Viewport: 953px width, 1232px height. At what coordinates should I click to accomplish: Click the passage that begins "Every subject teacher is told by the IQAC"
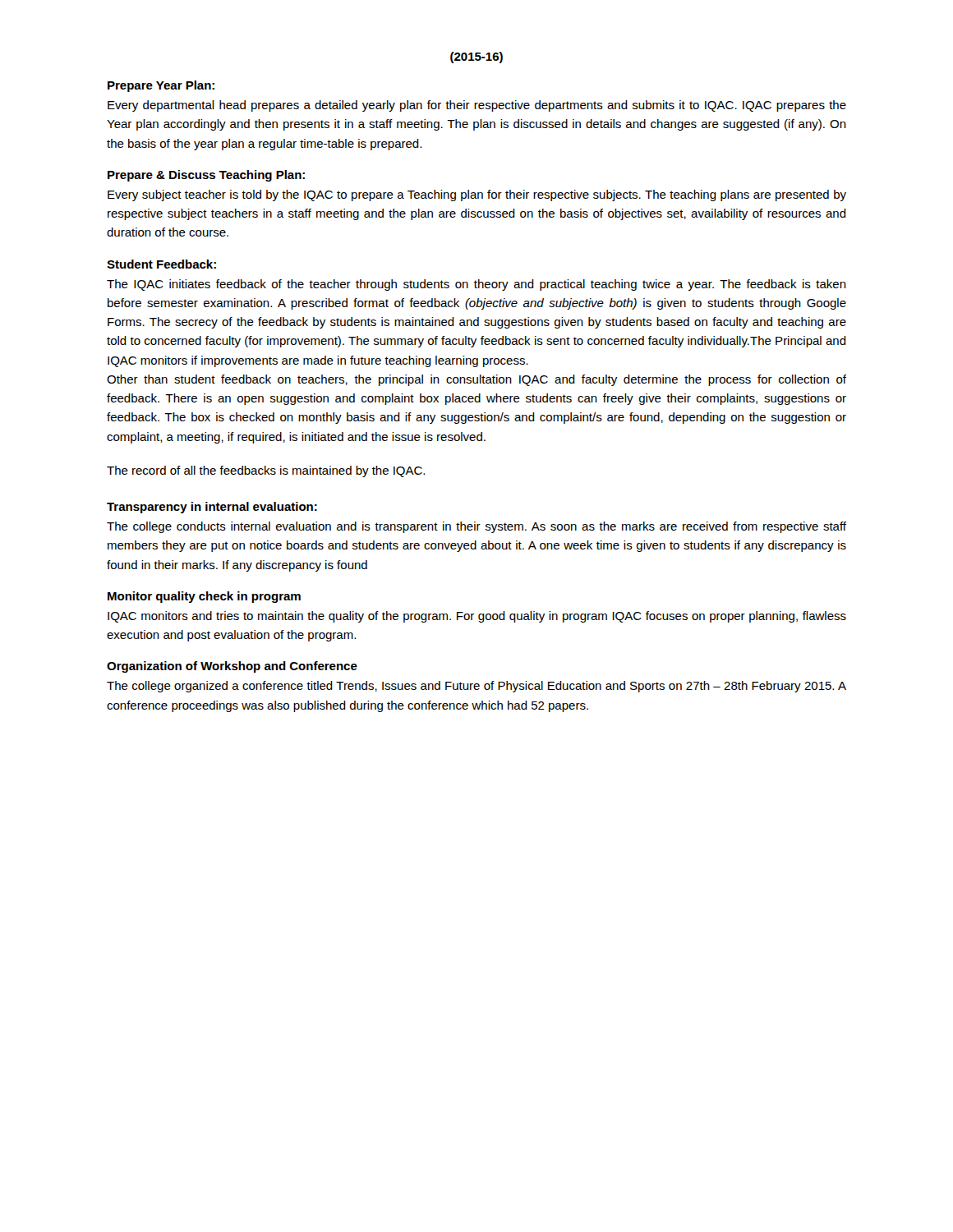point(476,213)
